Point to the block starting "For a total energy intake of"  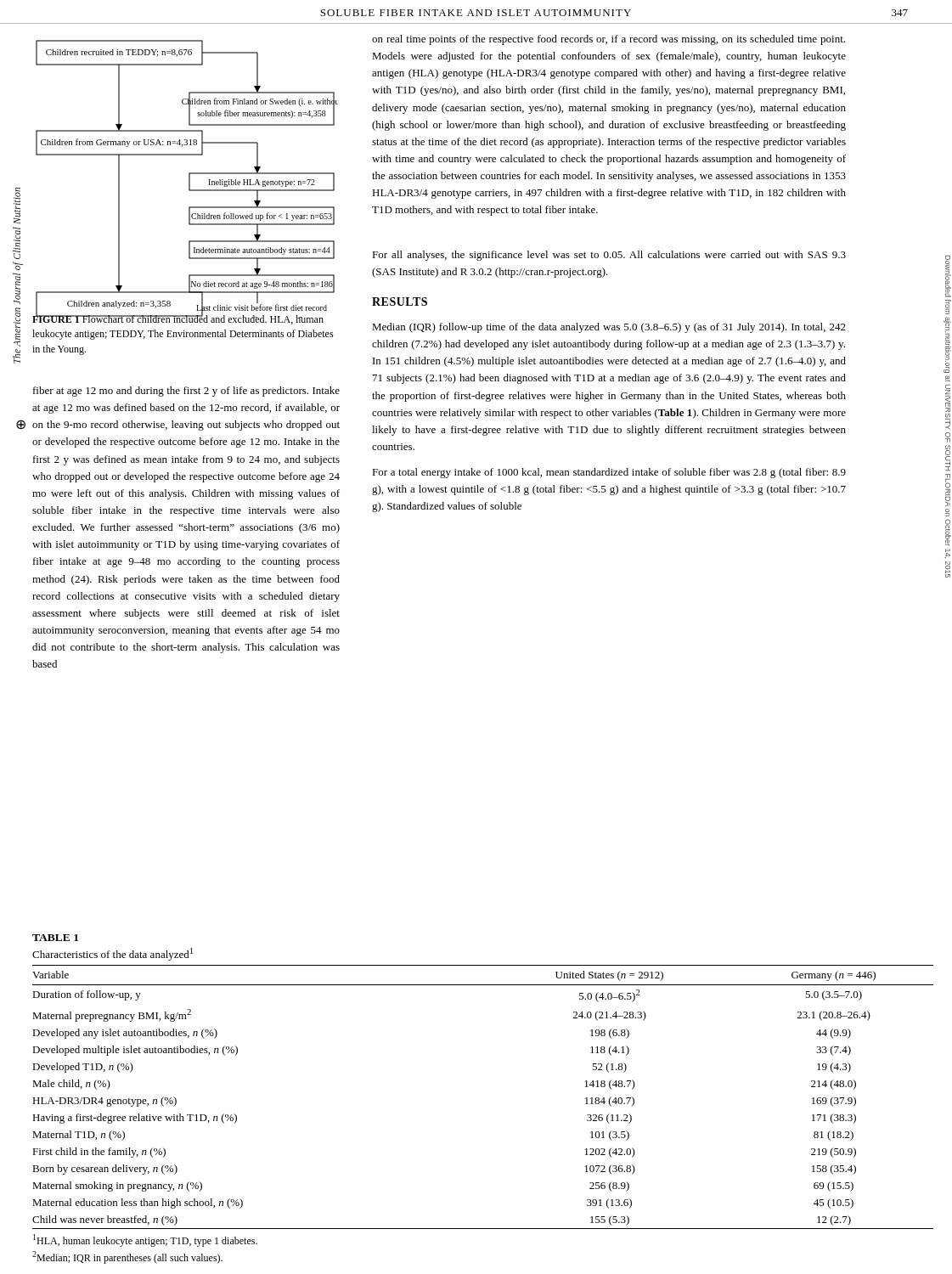click(609, 489)
